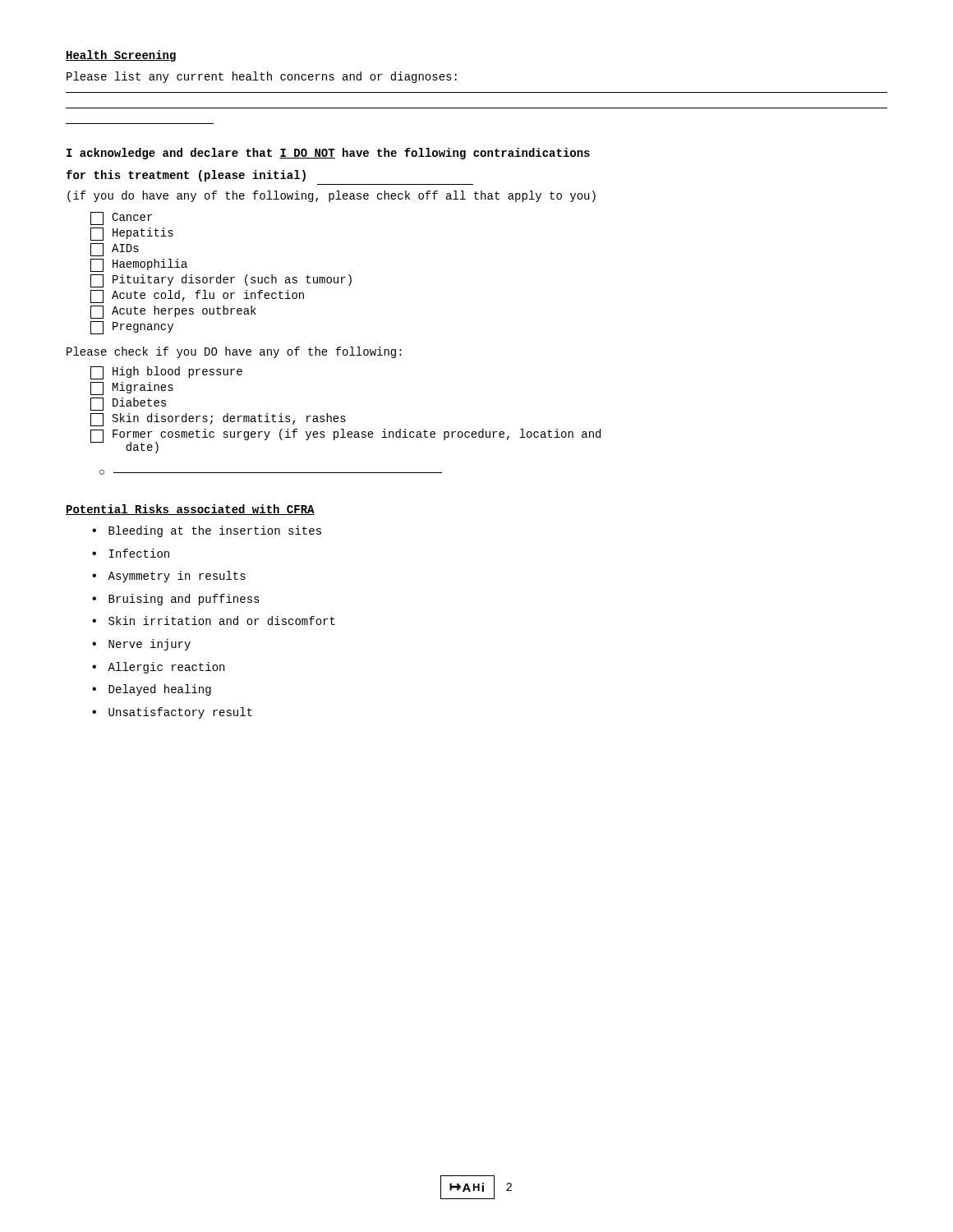The width and height of the screenshot is (953, 1232).
Task: Point to the element starting "Bleeding at the insertion sites"
Action: click(x=215, y=531)
